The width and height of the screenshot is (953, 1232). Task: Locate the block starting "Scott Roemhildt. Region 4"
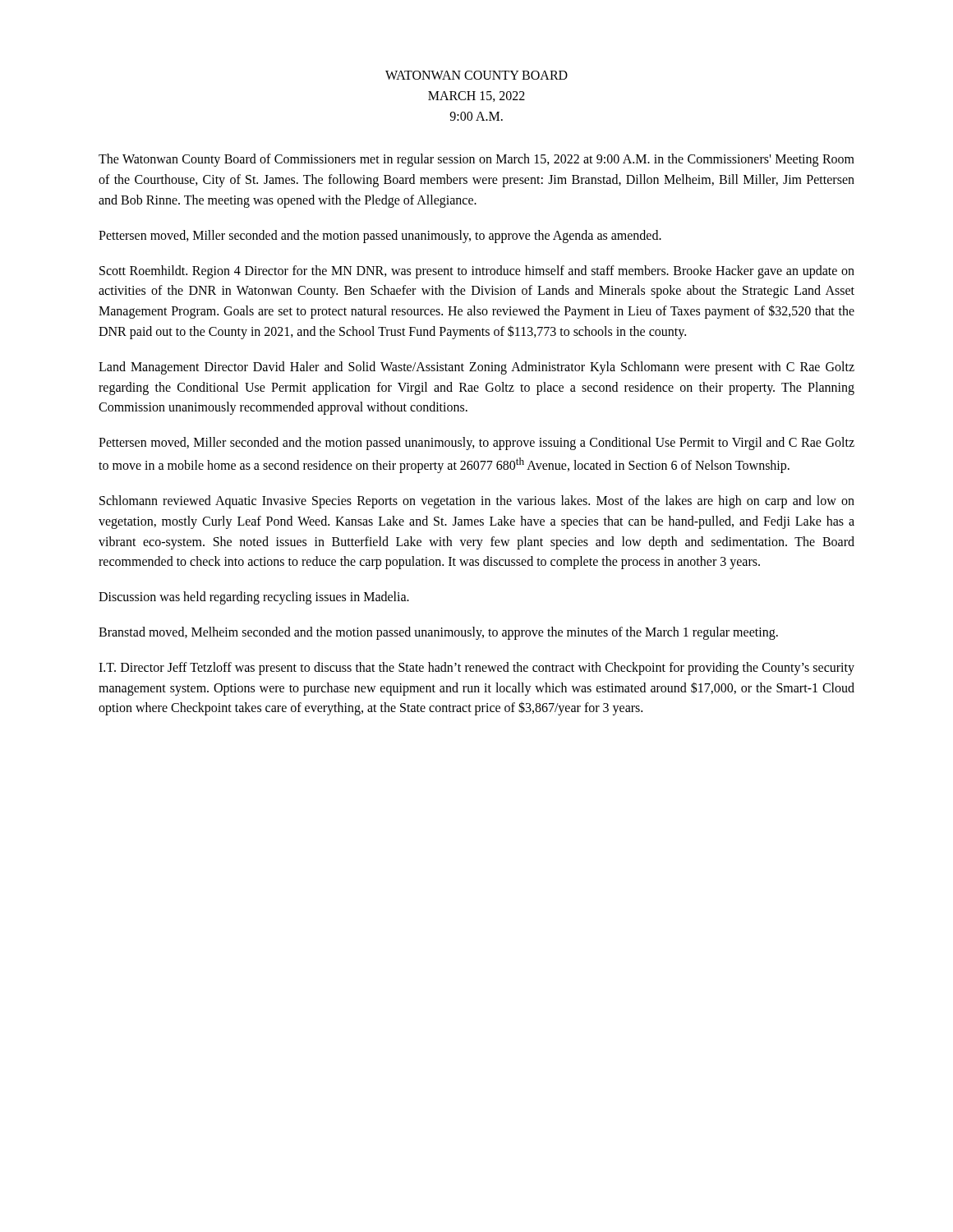476,301
